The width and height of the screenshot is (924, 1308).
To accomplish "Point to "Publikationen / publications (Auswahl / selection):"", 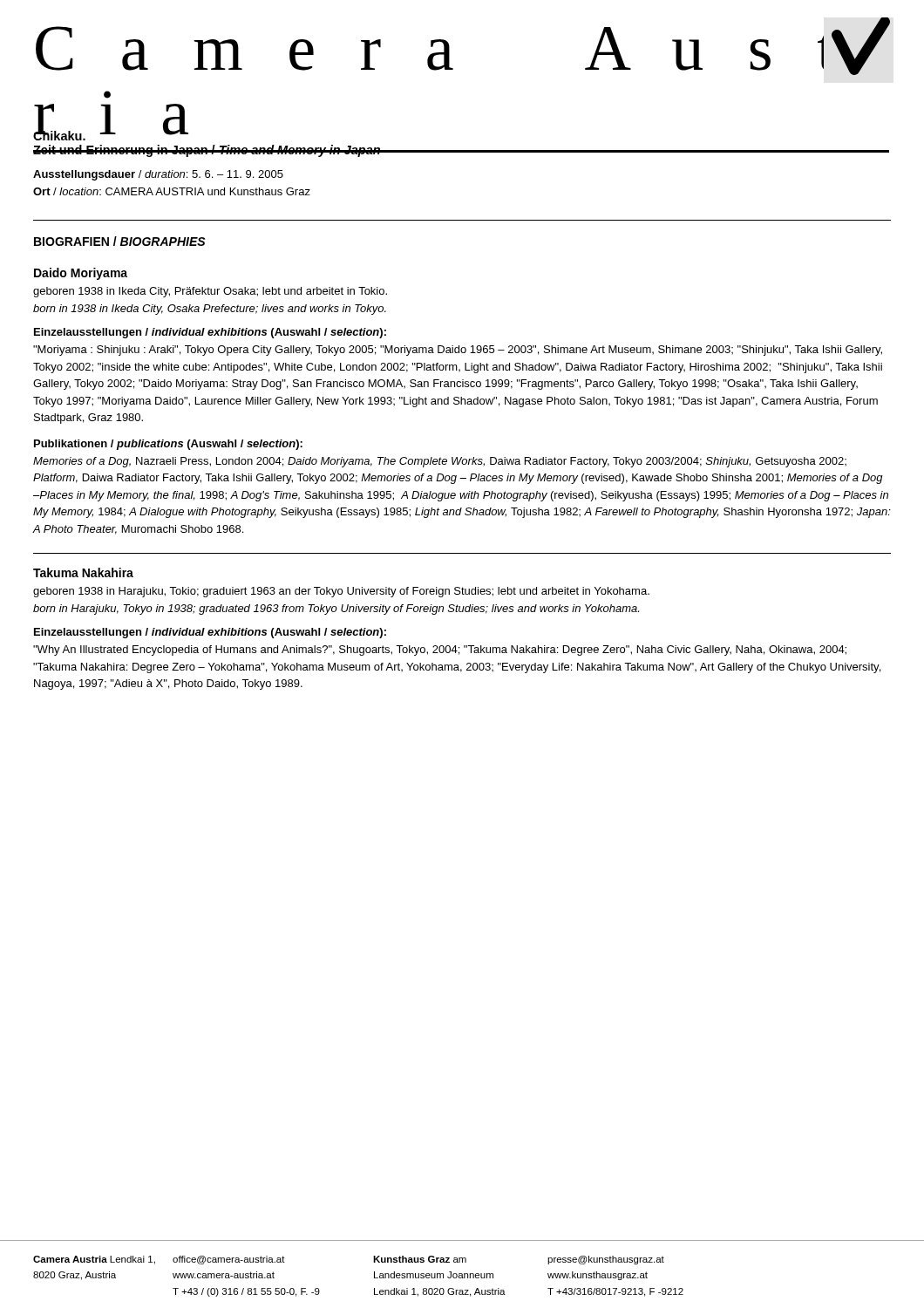I will (168, 443).
